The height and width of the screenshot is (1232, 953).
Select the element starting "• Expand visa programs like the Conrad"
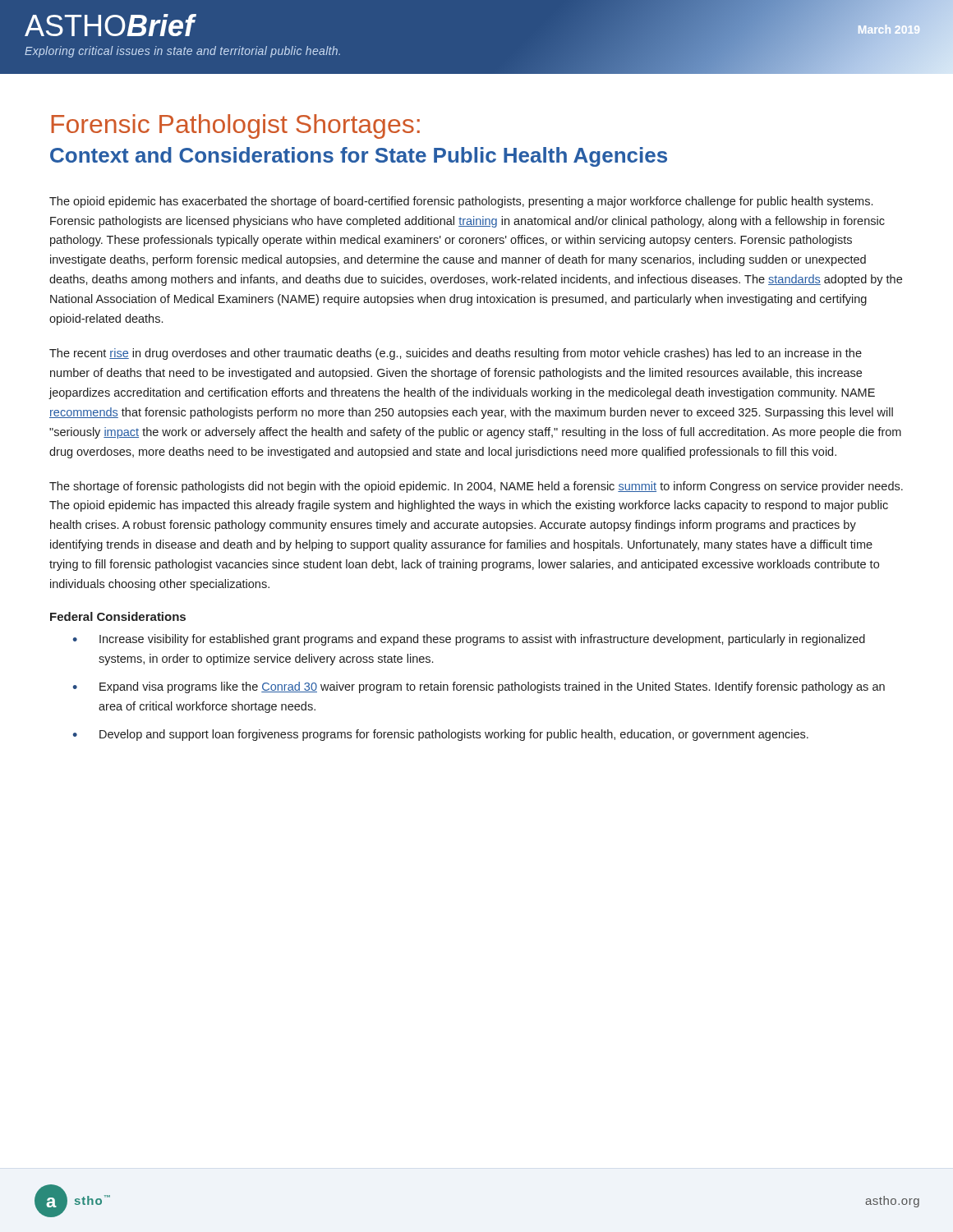coord(488,697)
